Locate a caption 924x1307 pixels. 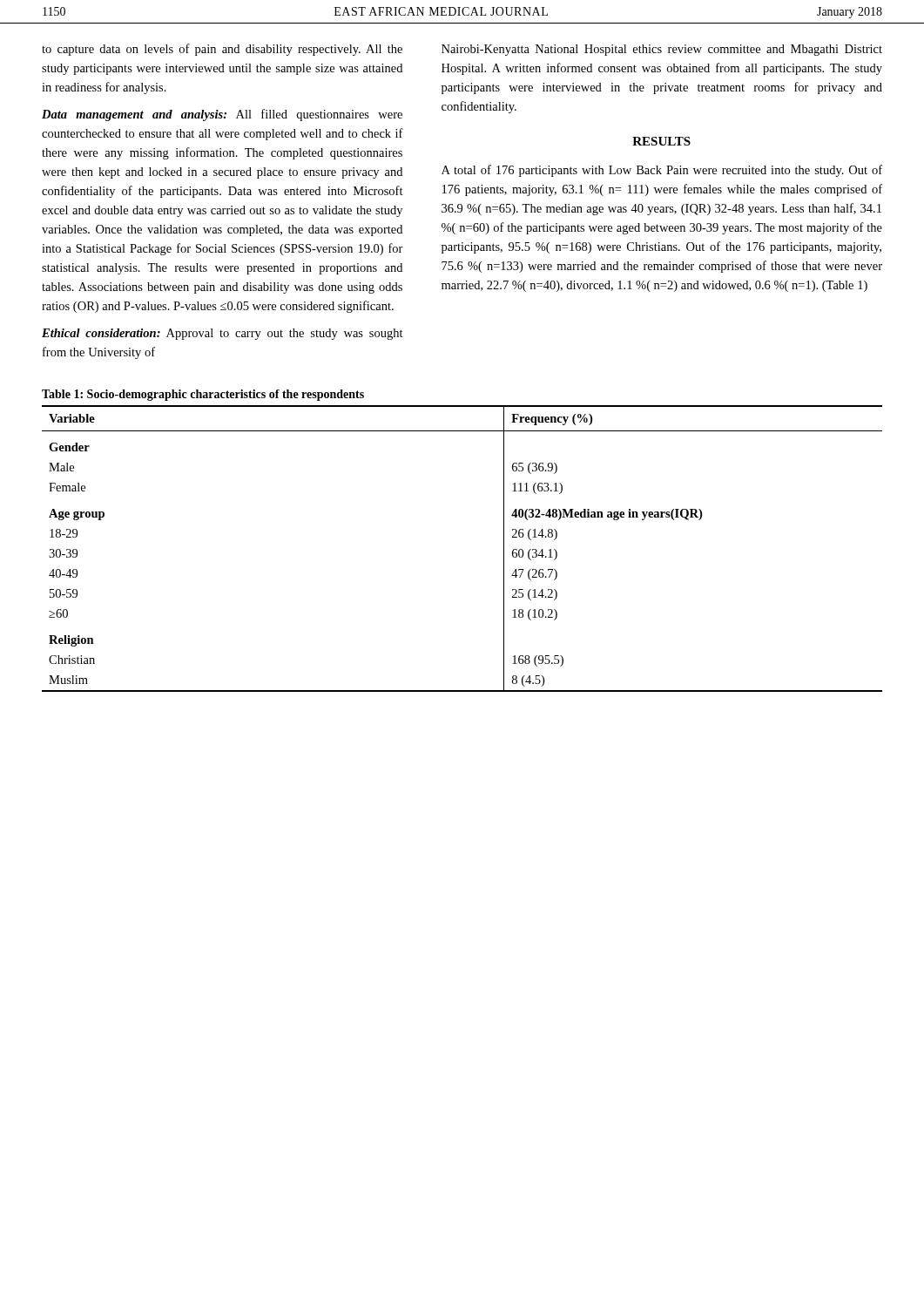[203, 394]
